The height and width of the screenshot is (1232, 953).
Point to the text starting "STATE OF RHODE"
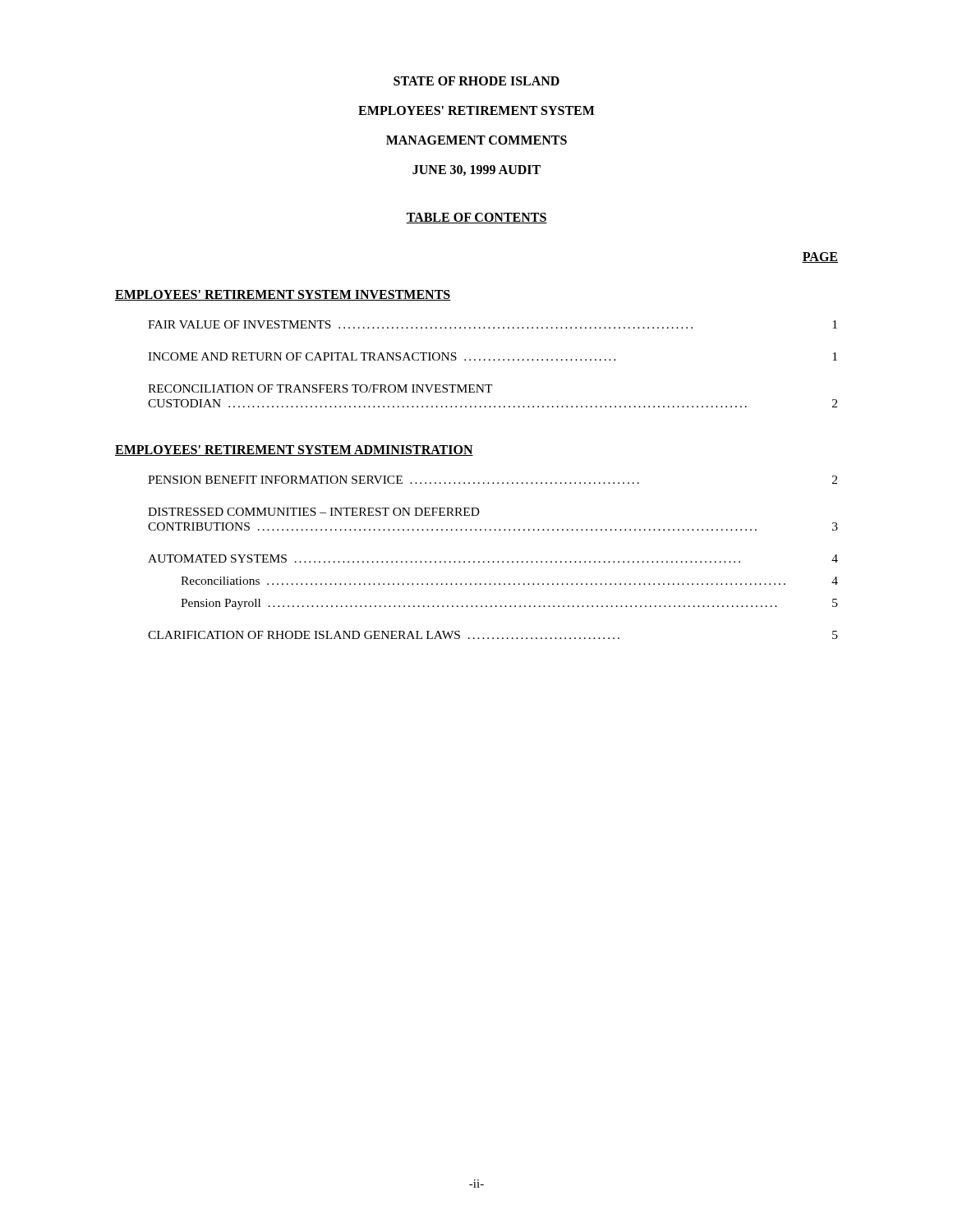coord(476,81)
